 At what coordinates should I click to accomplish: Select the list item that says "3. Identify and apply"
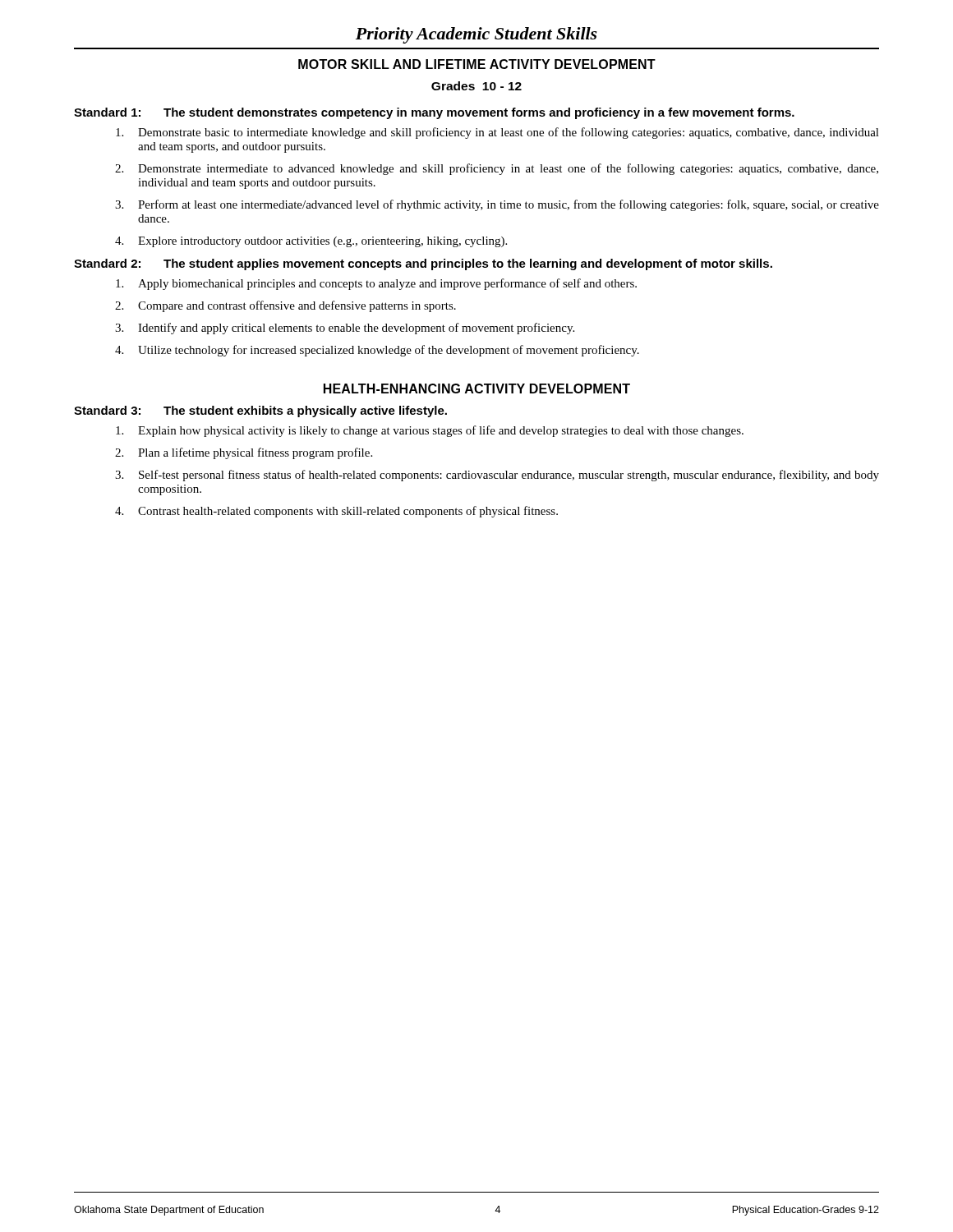497,328
